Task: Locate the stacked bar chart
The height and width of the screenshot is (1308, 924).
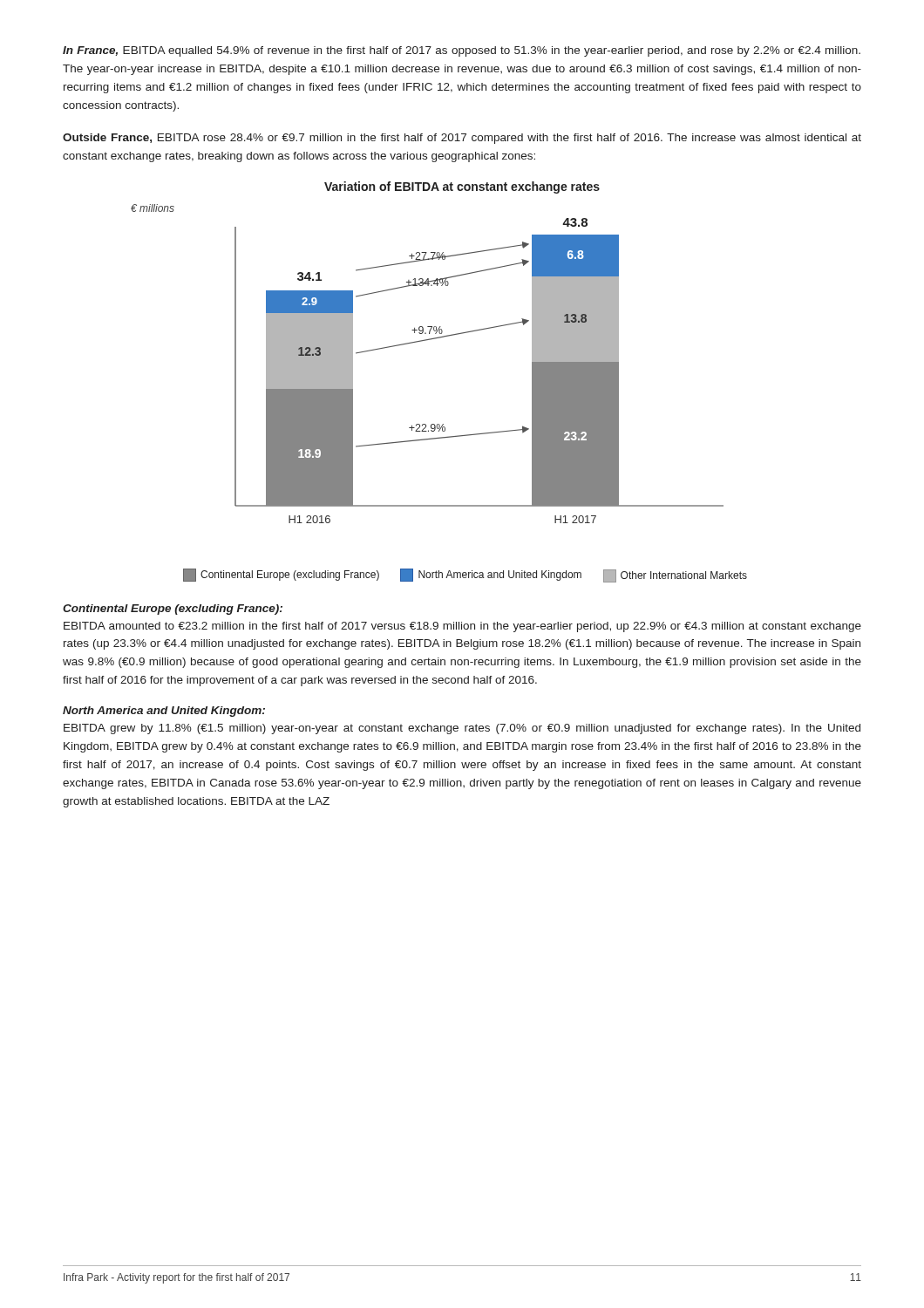Action: 462,392
